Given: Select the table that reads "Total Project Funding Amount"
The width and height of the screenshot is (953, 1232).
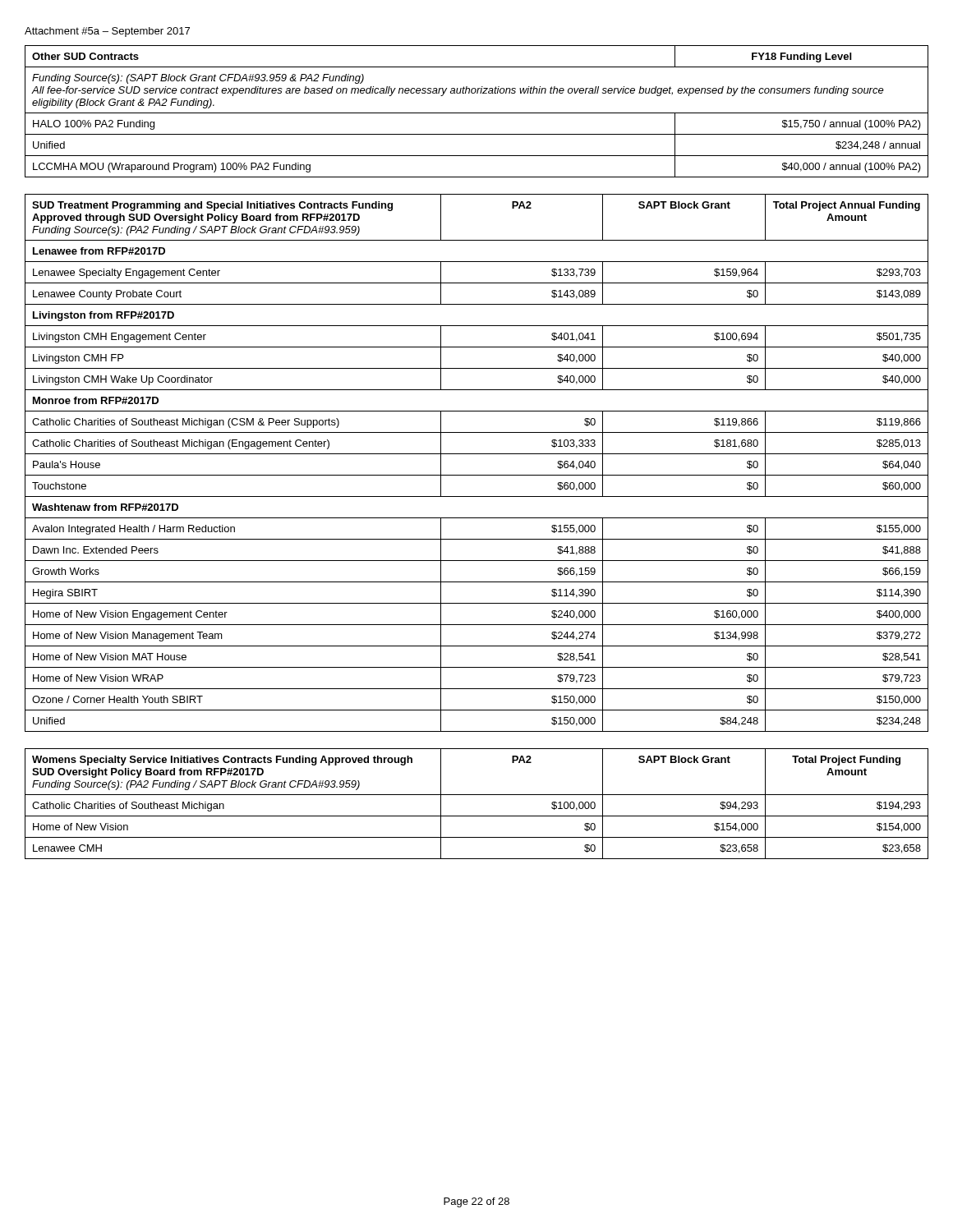Looking at the screenshot, I should click(x=476, y=804).
